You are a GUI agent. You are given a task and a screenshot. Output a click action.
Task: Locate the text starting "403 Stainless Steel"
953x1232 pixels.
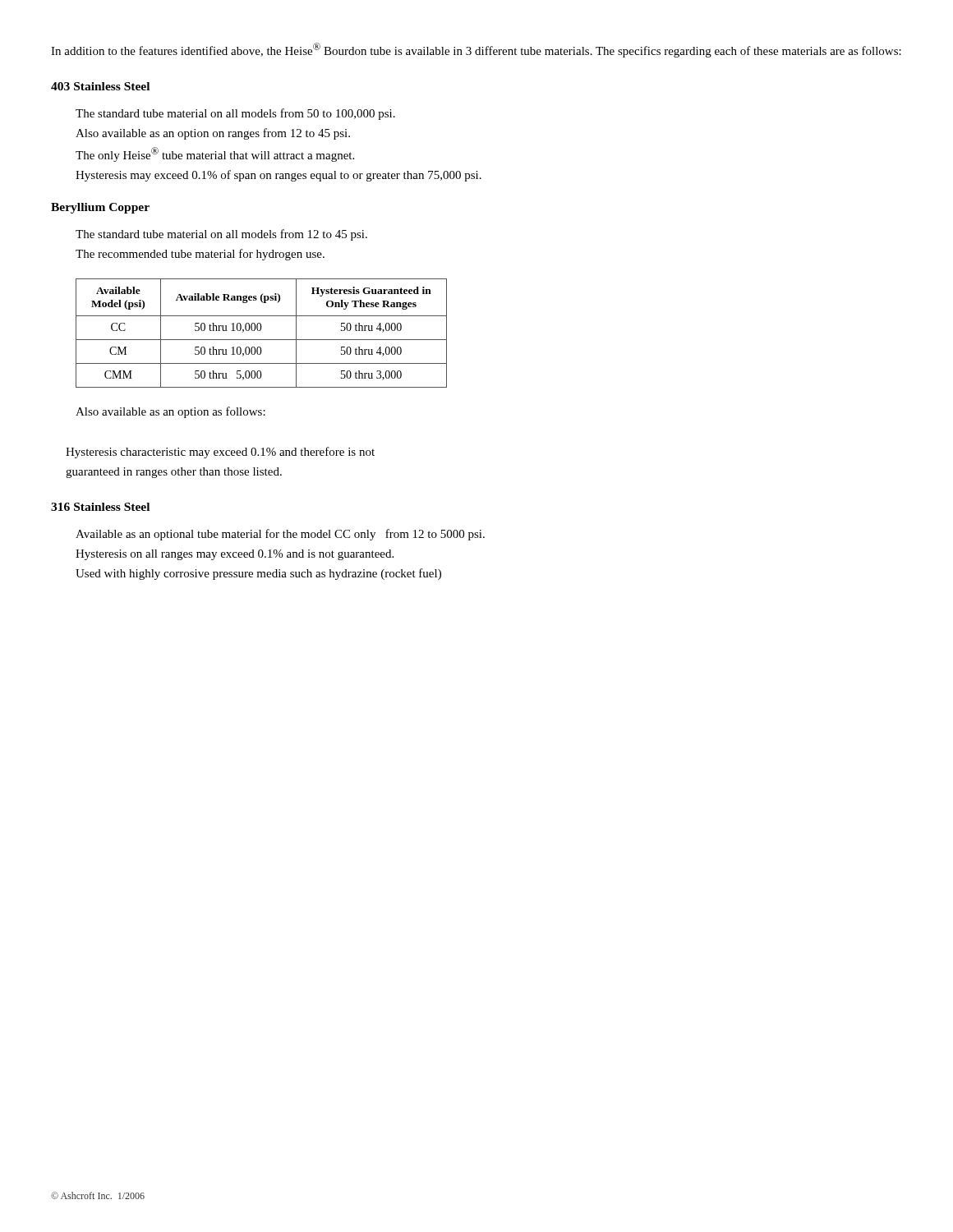coord(100,85)
